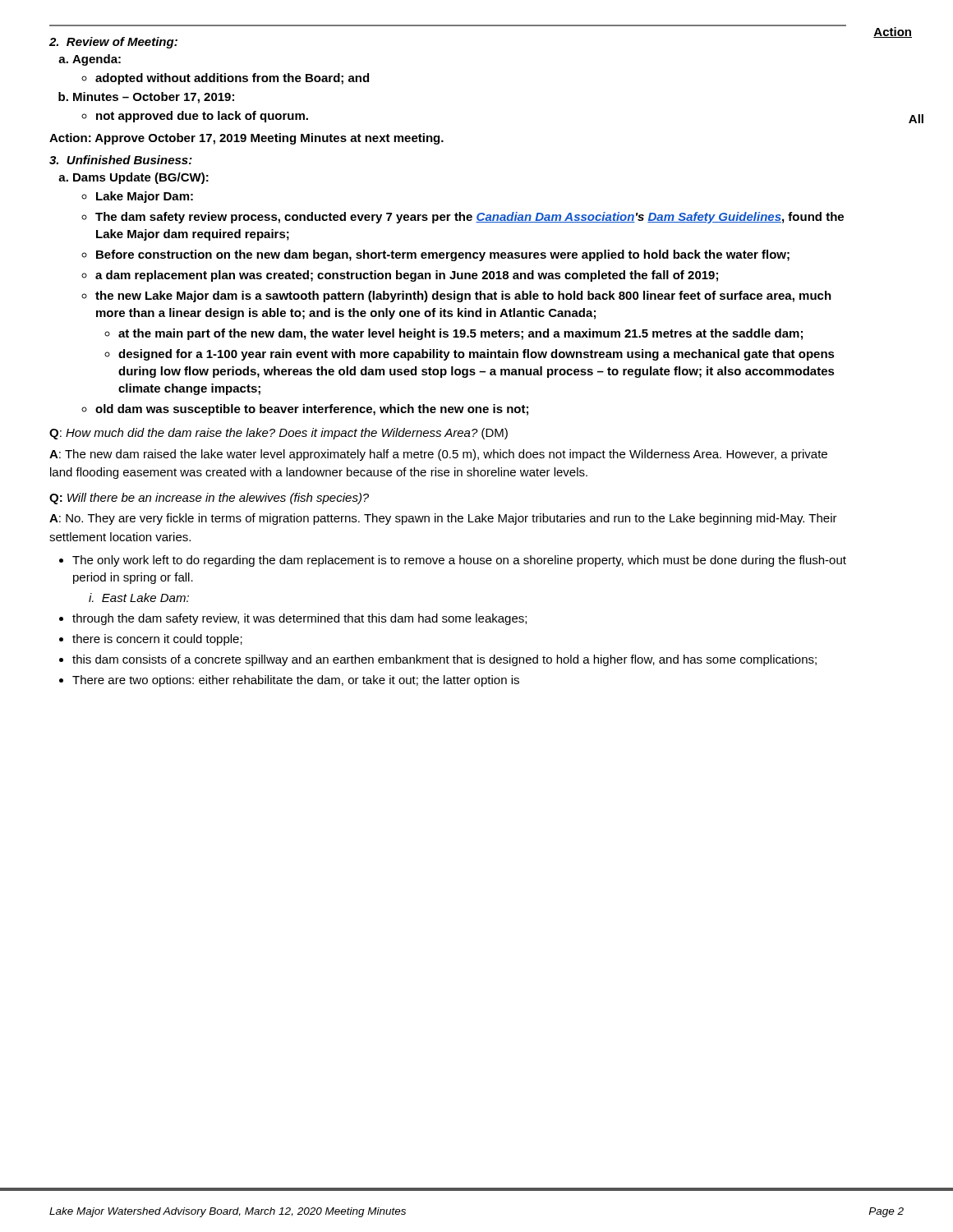Locate the text block with the text "Q: How much"
Viewport: 953px width, 1232px height.
[448, 453]
